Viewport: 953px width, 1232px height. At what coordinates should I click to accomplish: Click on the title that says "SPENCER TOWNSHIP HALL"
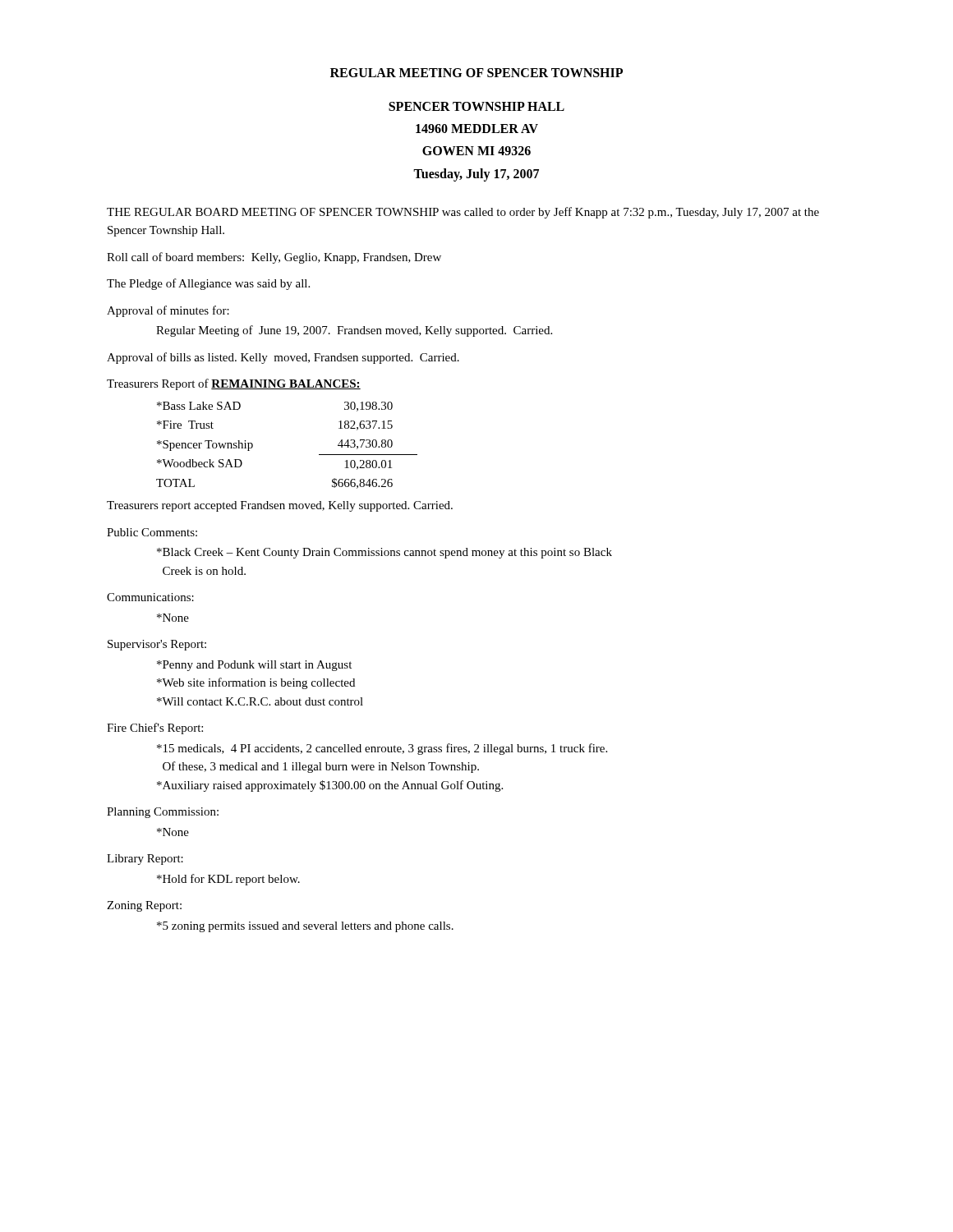(476, 140)
